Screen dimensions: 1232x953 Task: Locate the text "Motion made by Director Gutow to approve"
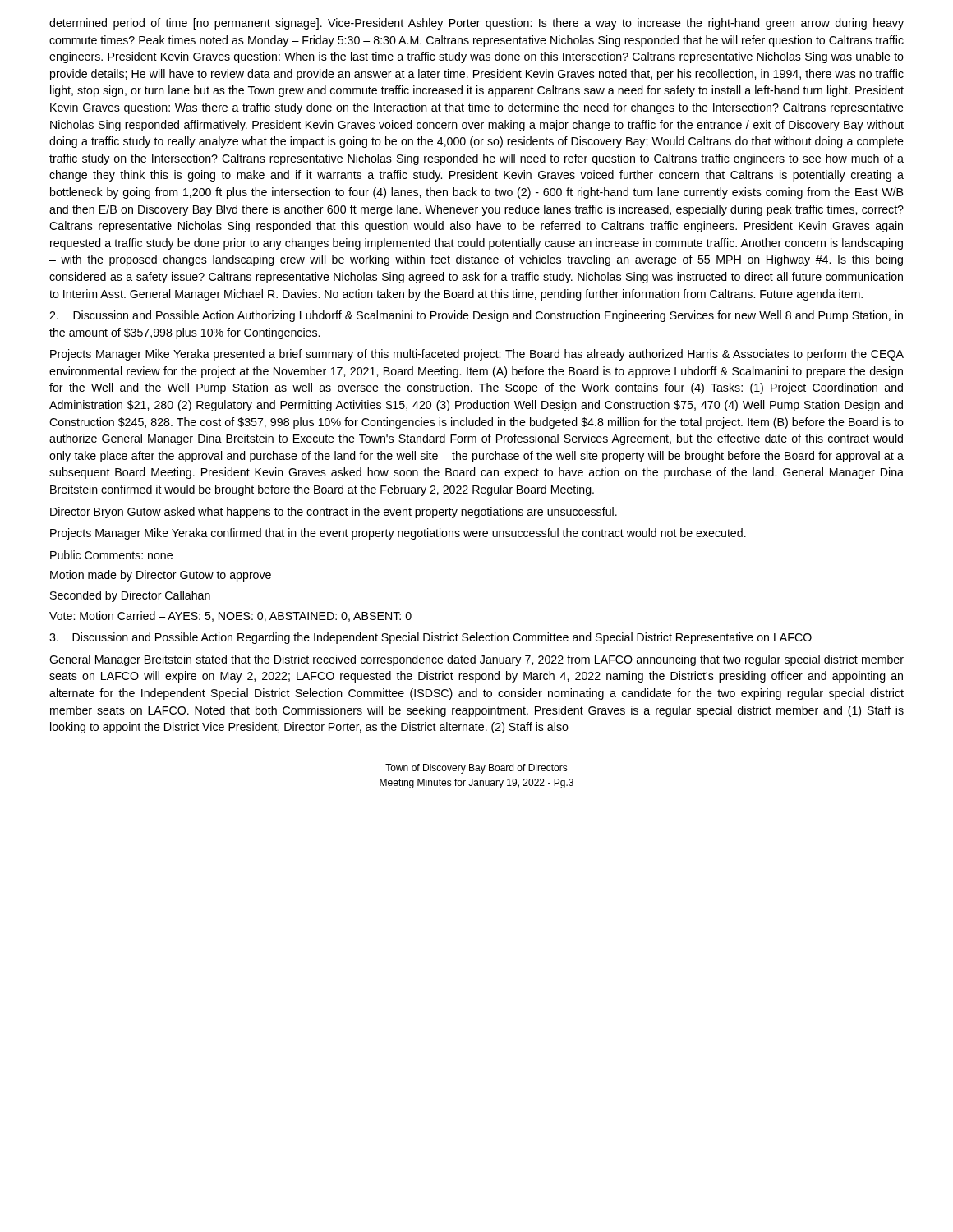point(160,575)
